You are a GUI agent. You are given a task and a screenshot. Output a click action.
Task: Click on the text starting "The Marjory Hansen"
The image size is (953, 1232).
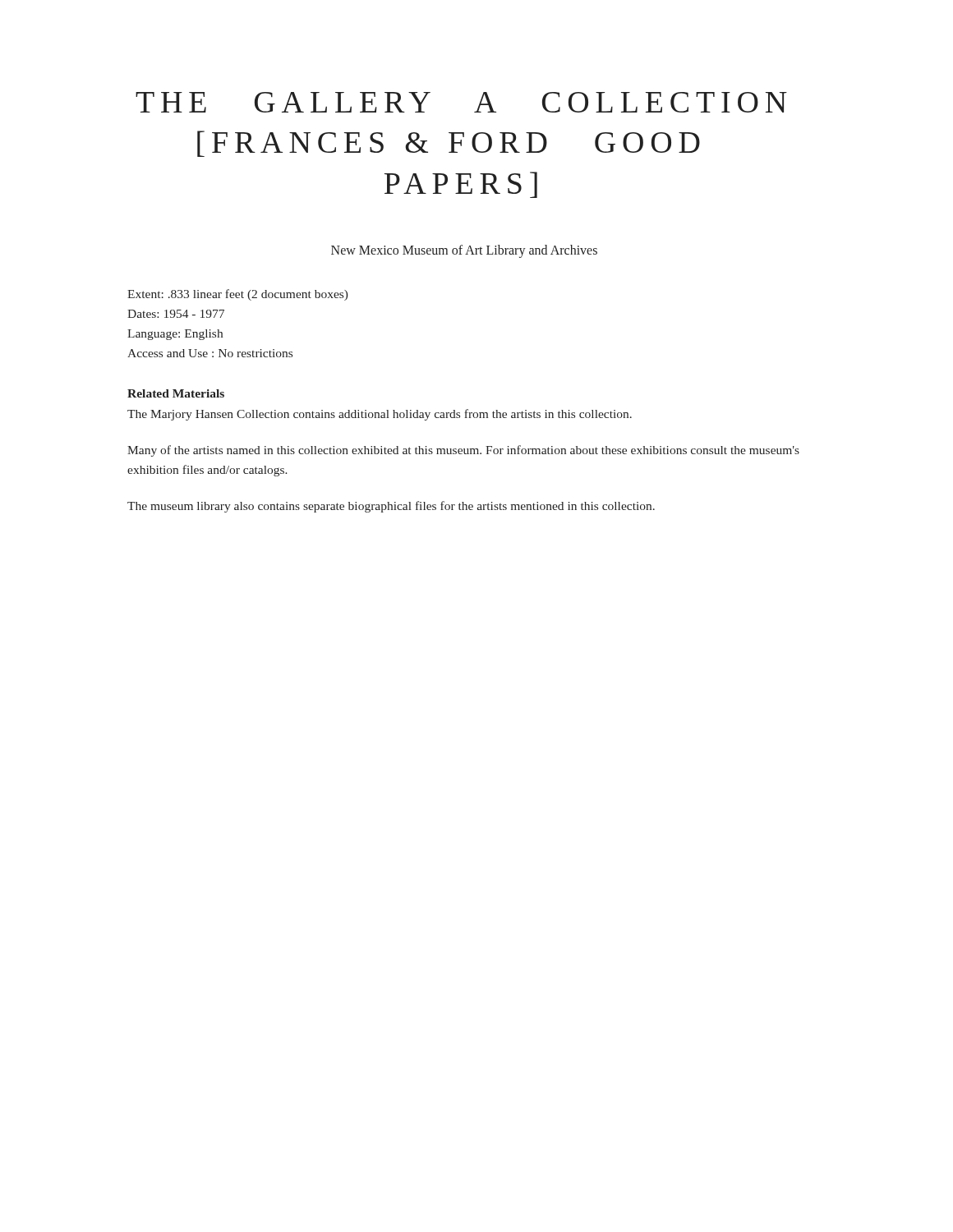point(380,414)
